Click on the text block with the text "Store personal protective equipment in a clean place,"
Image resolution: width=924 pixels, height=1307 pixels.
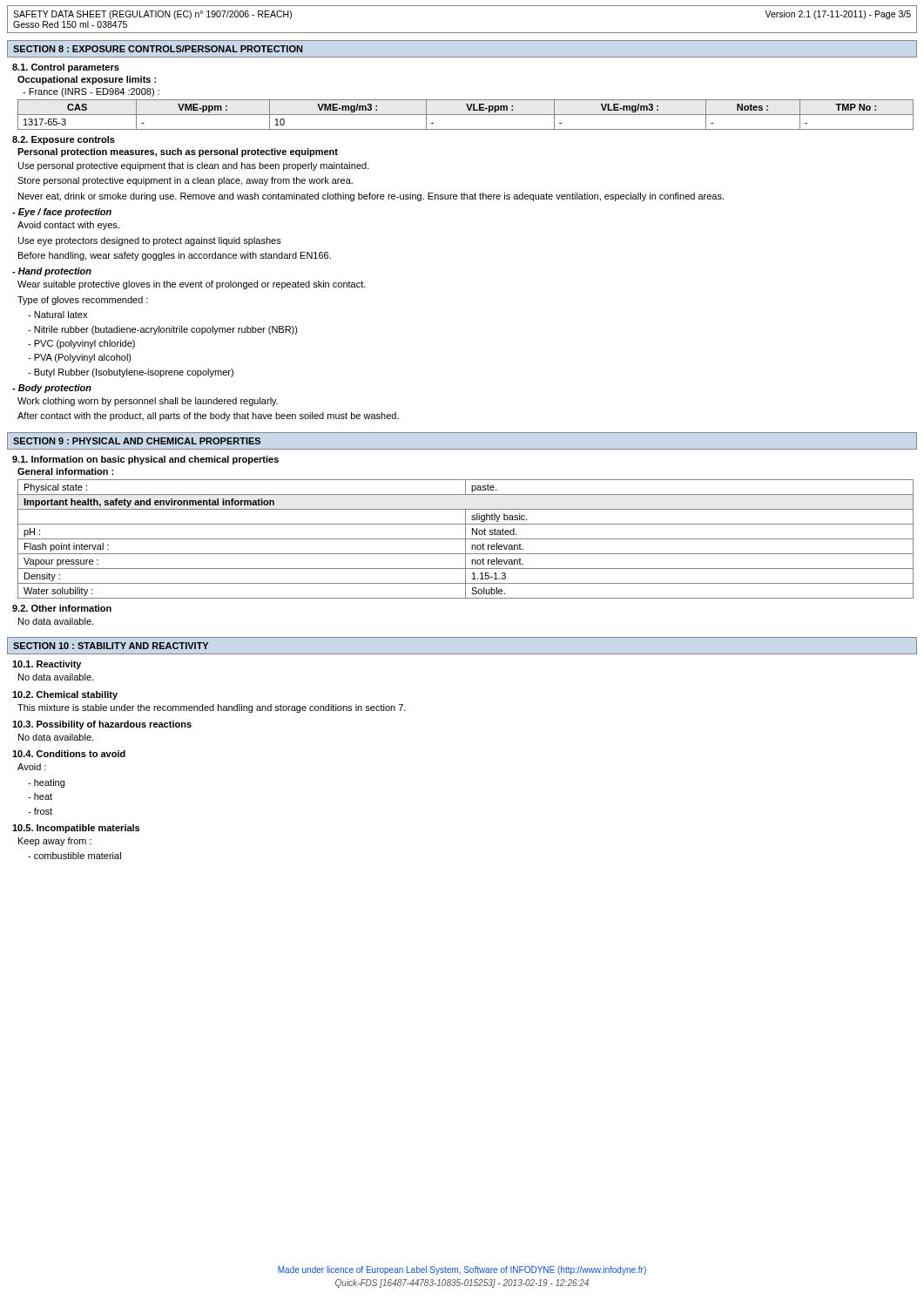click(x=185, y=181)
